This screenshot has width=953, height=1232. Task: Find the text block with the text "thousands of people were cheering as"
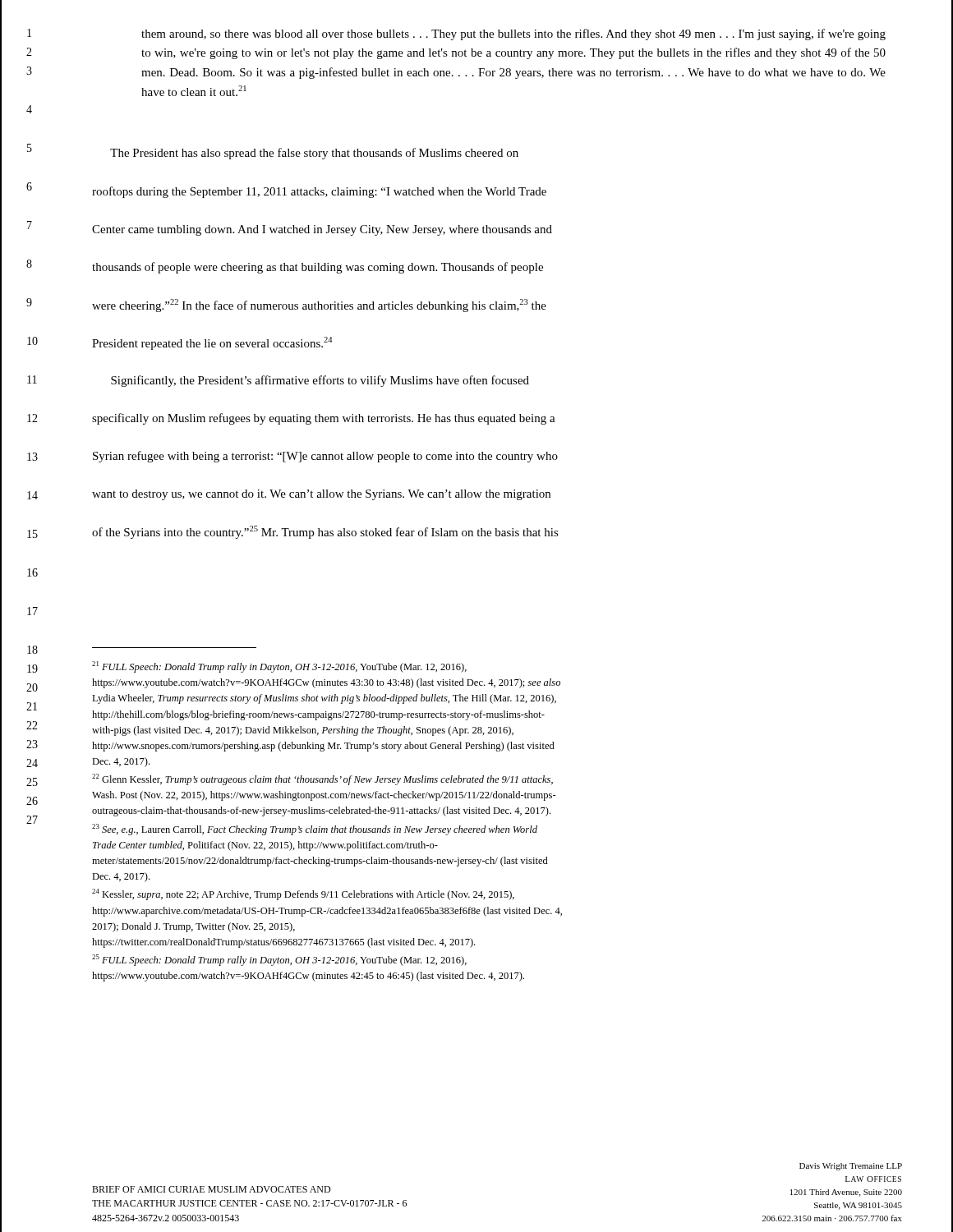pos(489,267)
